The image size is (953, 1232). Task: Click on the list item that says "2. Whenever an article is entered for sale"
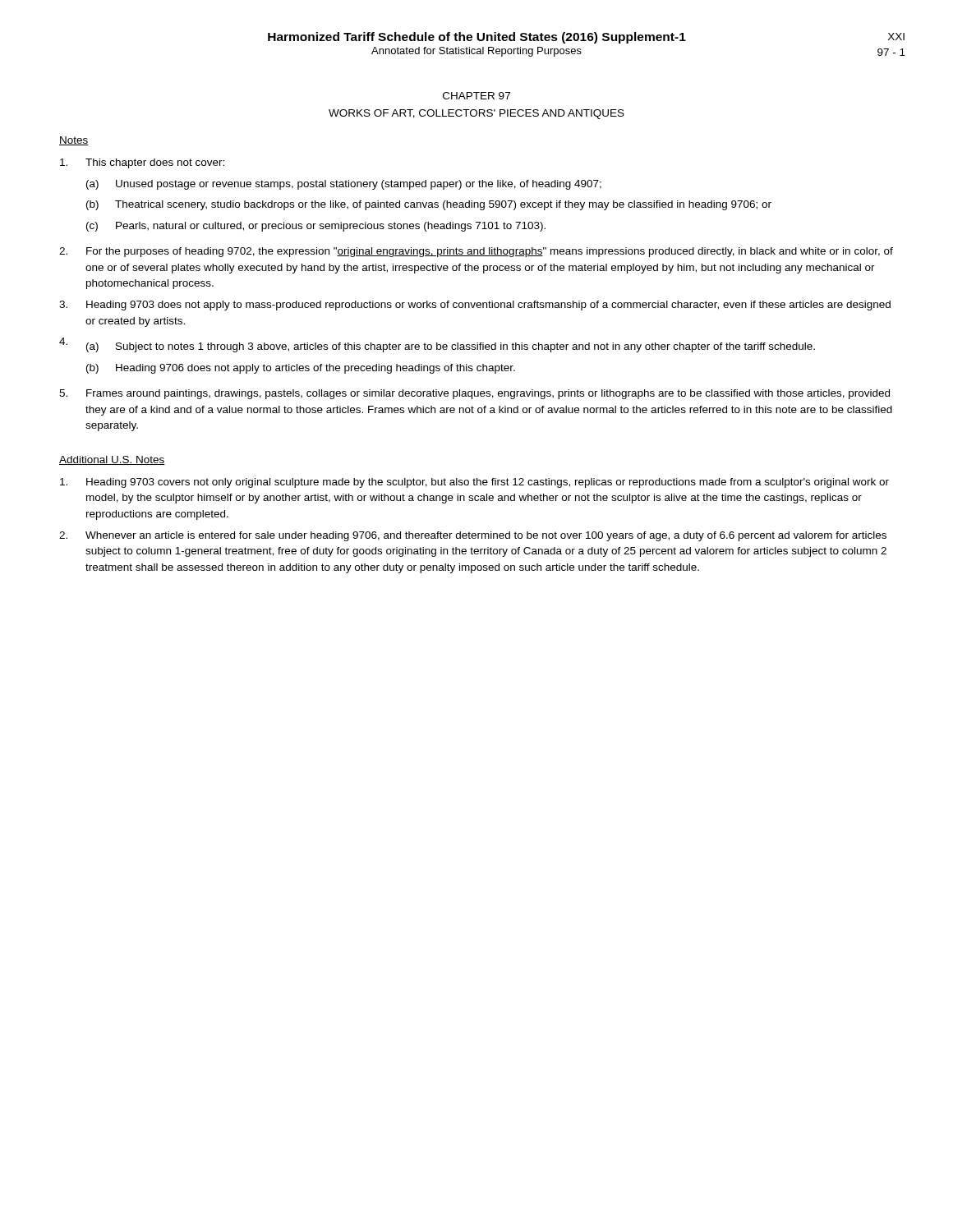[x=476, y=551]
